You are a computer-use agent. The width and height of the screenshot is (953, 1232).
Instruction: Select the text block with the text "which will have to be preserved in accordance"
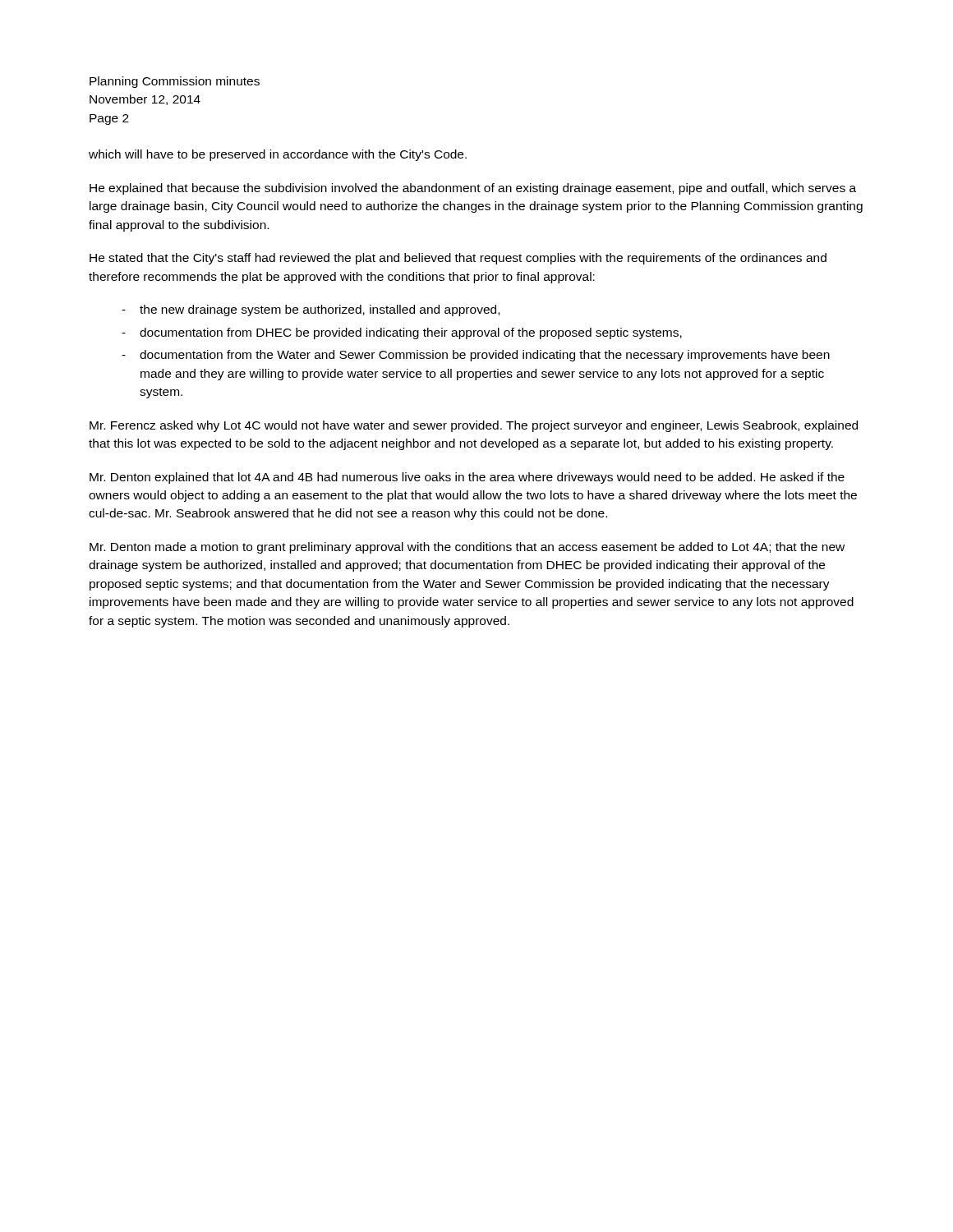coord(278,154)
